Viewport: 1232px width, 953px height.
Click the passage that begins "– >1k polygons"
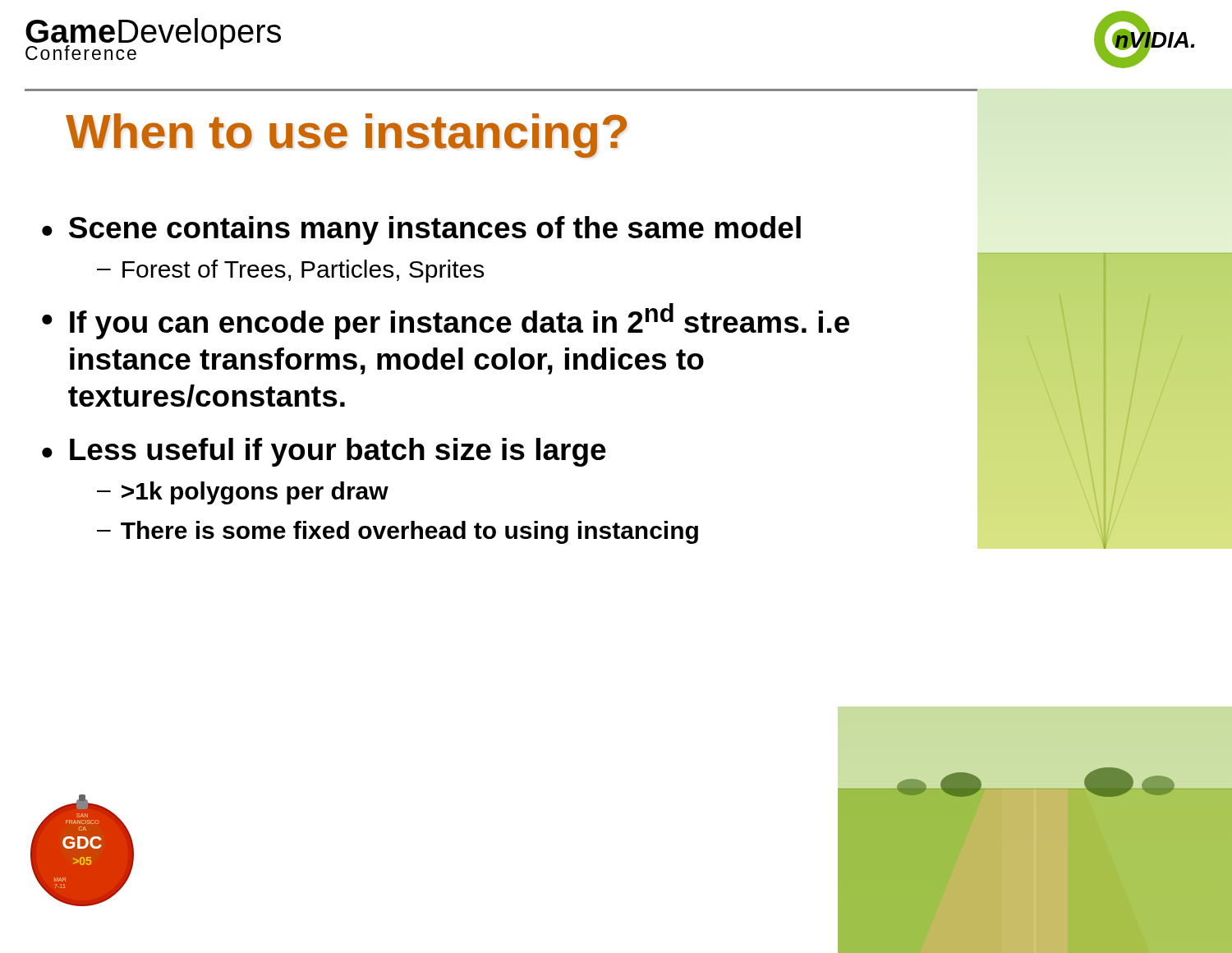[x=243, y=491]
